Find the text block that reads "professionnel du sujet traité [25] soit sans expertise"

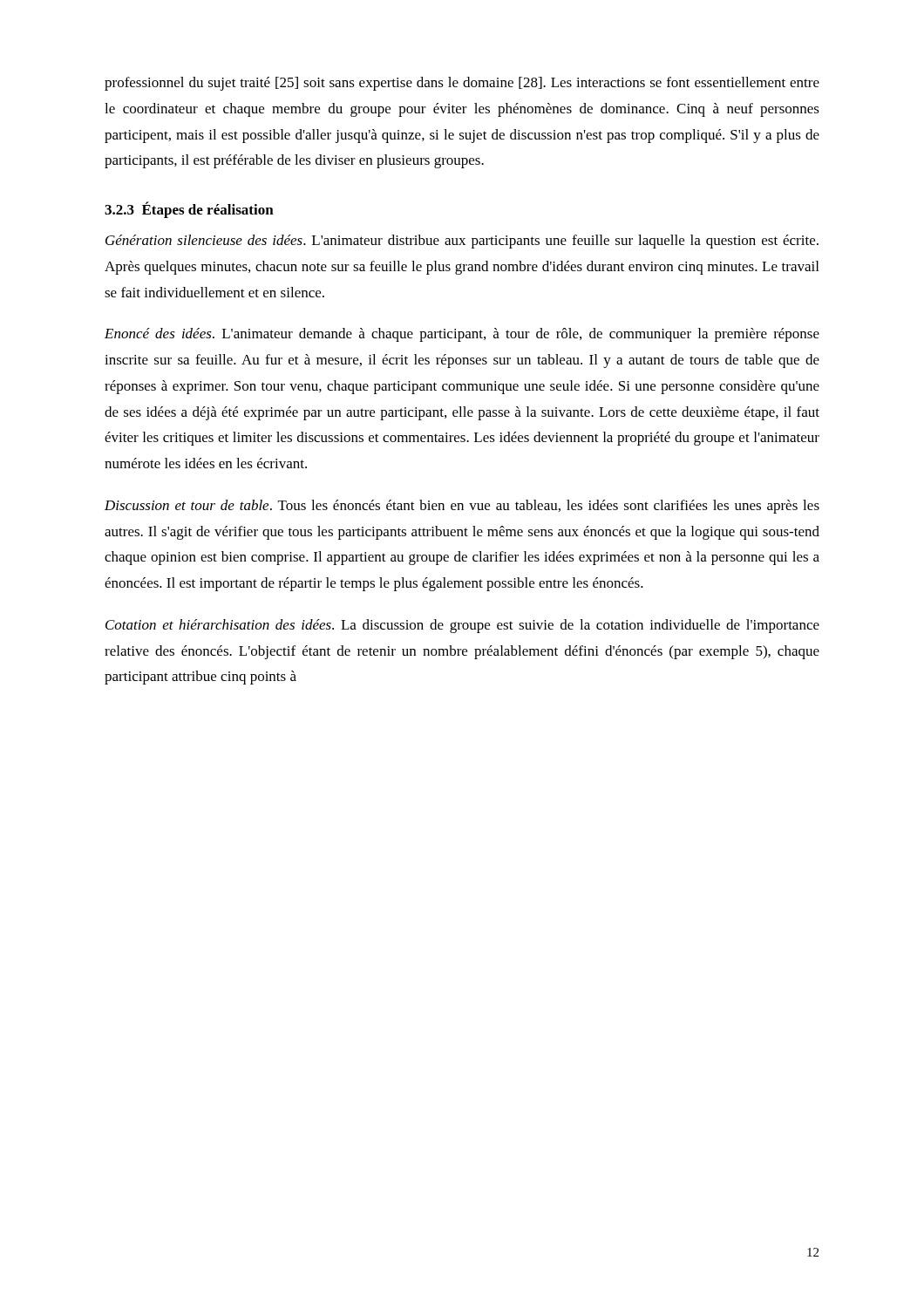[462, 121]
